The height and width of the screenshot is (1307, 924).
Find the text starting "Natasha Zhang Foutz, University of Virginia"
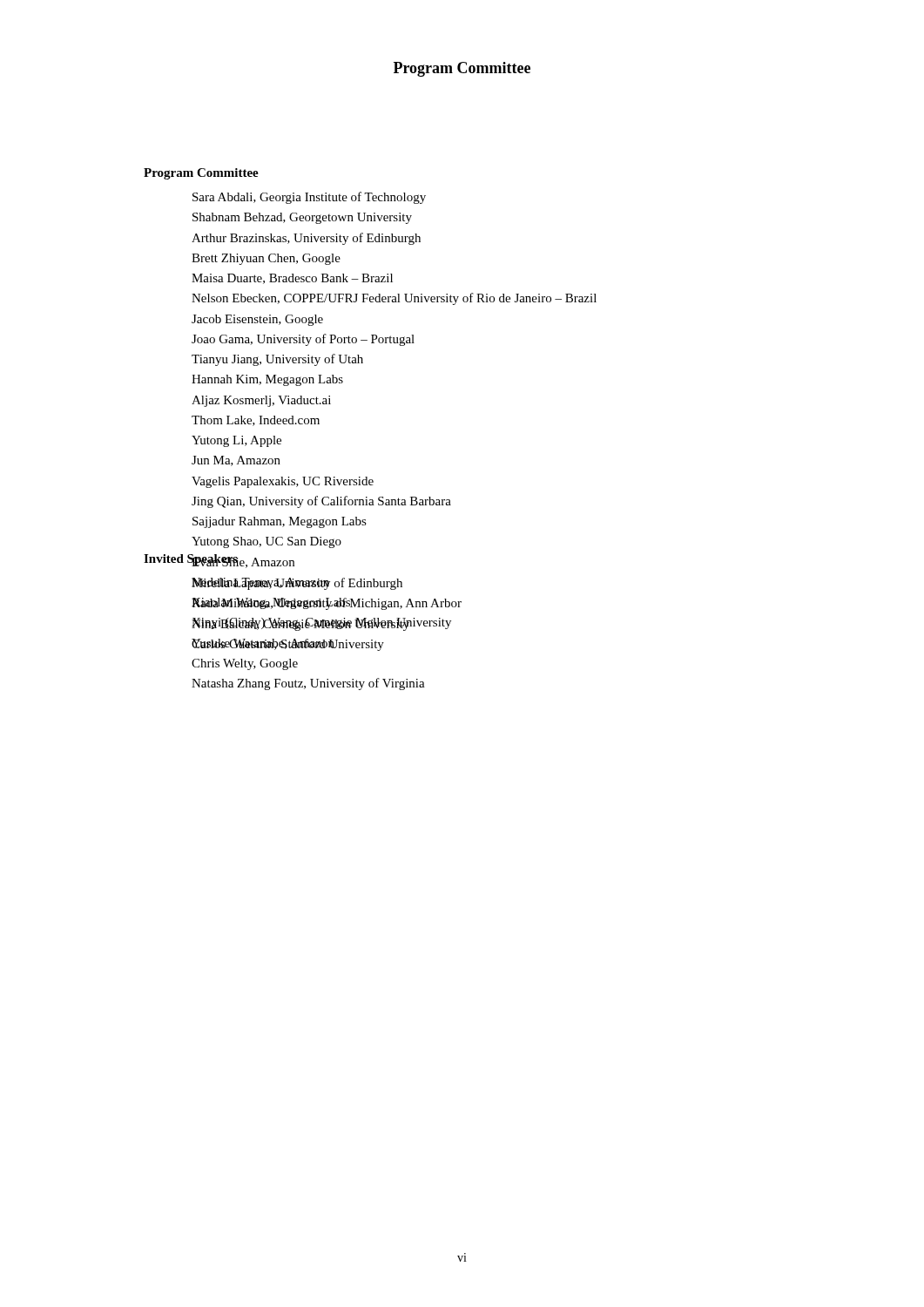[x=308, y=683]
